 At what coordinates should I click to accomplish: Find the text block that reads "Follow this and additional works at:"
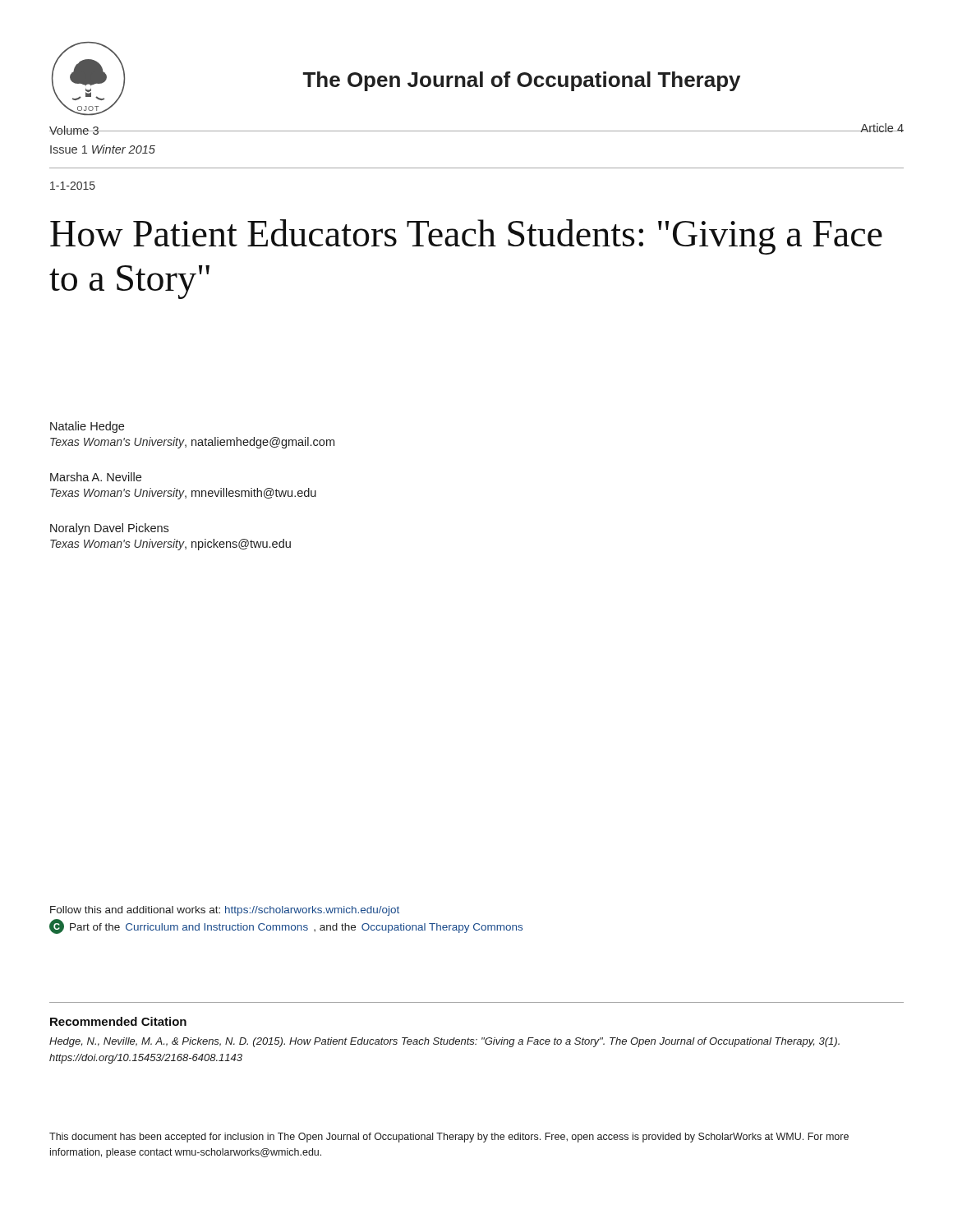click(224, 910)
